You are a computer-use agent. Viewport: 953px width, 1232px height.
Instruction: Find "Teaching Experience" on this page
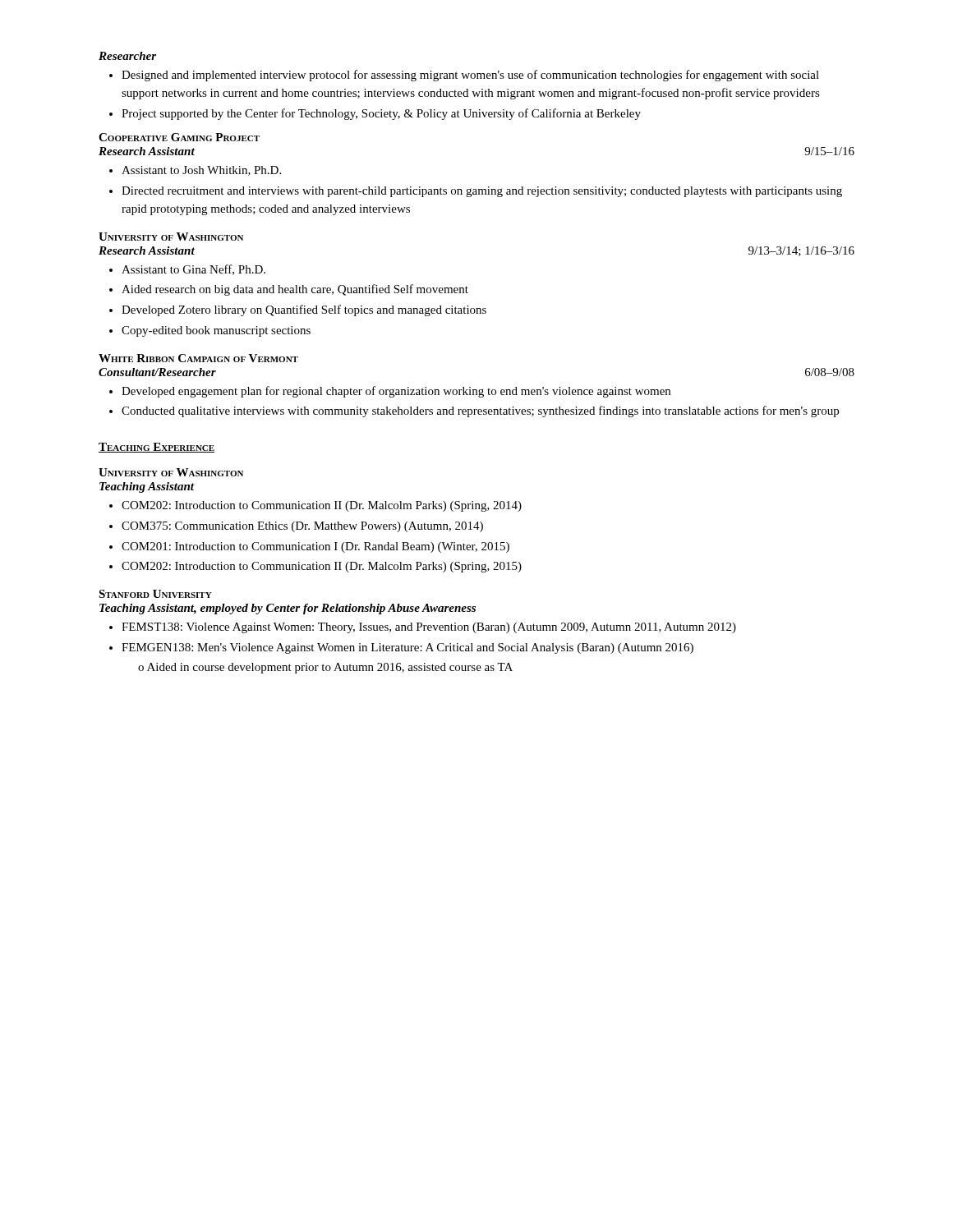pyautogui.click(x=157, y=447)
